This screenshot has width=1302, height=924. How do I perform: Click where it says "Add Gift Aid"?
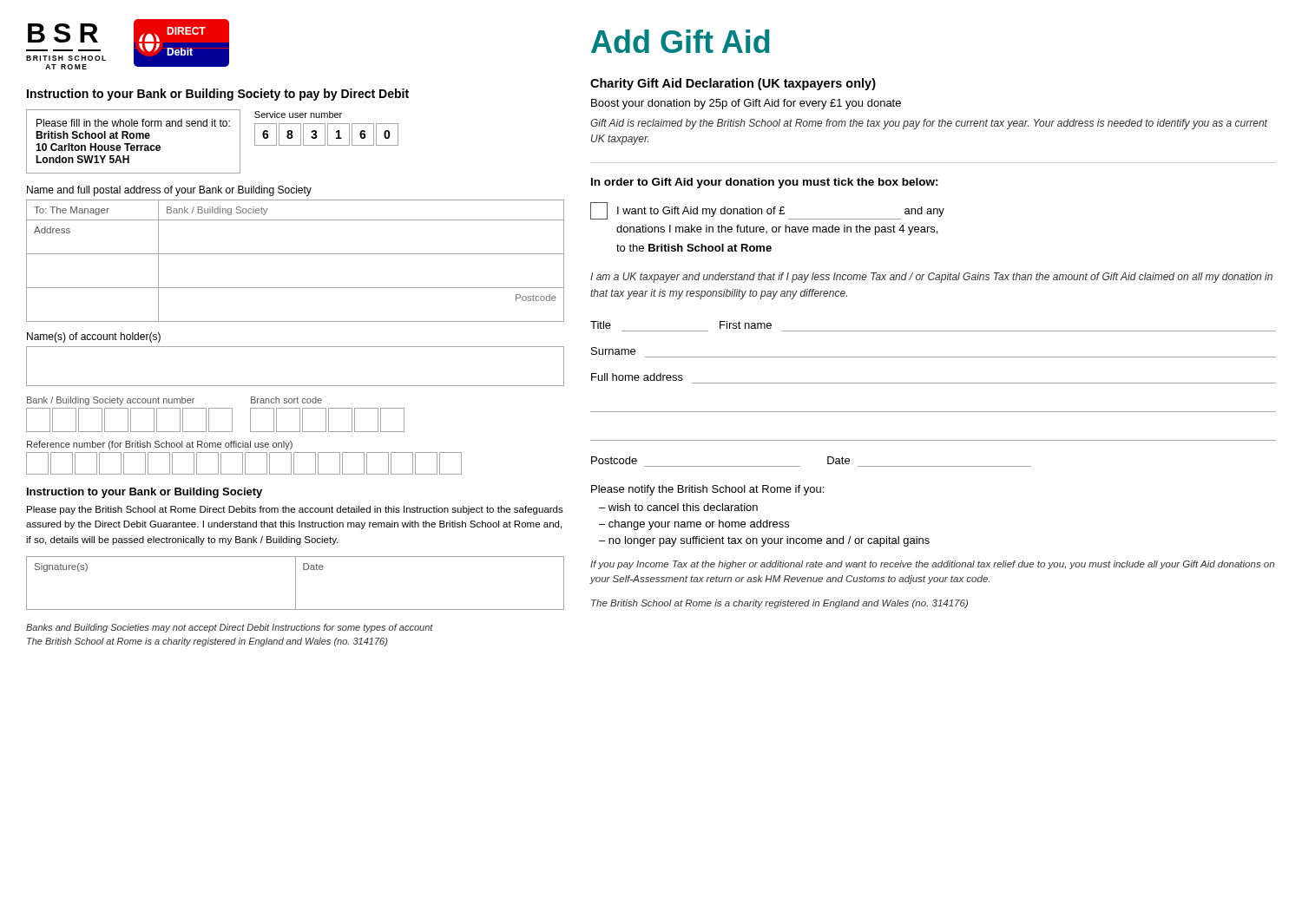[x=681, y=42]
